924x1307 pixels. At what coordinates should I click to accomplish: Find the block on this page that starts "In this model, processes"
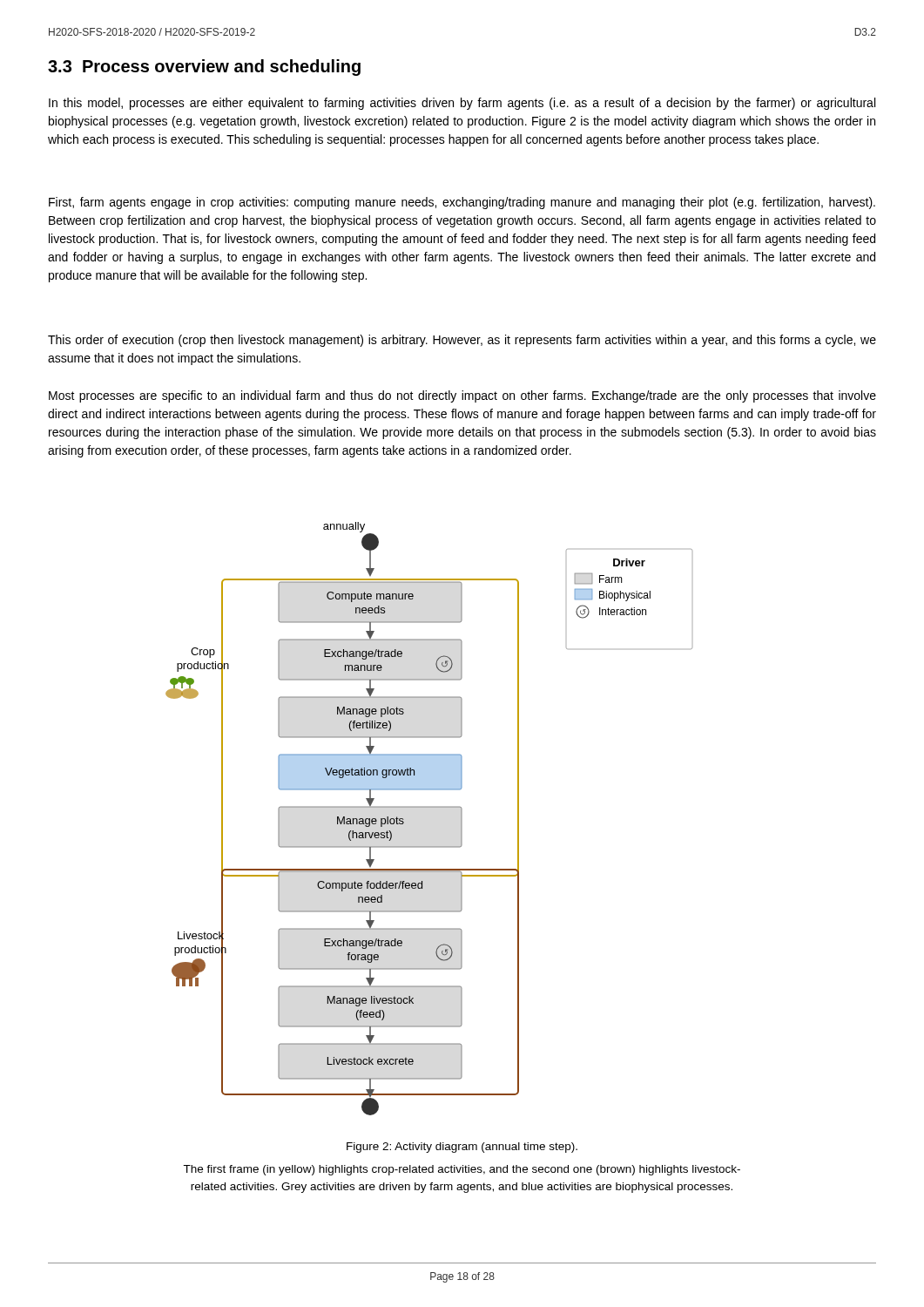pos(462,121)
